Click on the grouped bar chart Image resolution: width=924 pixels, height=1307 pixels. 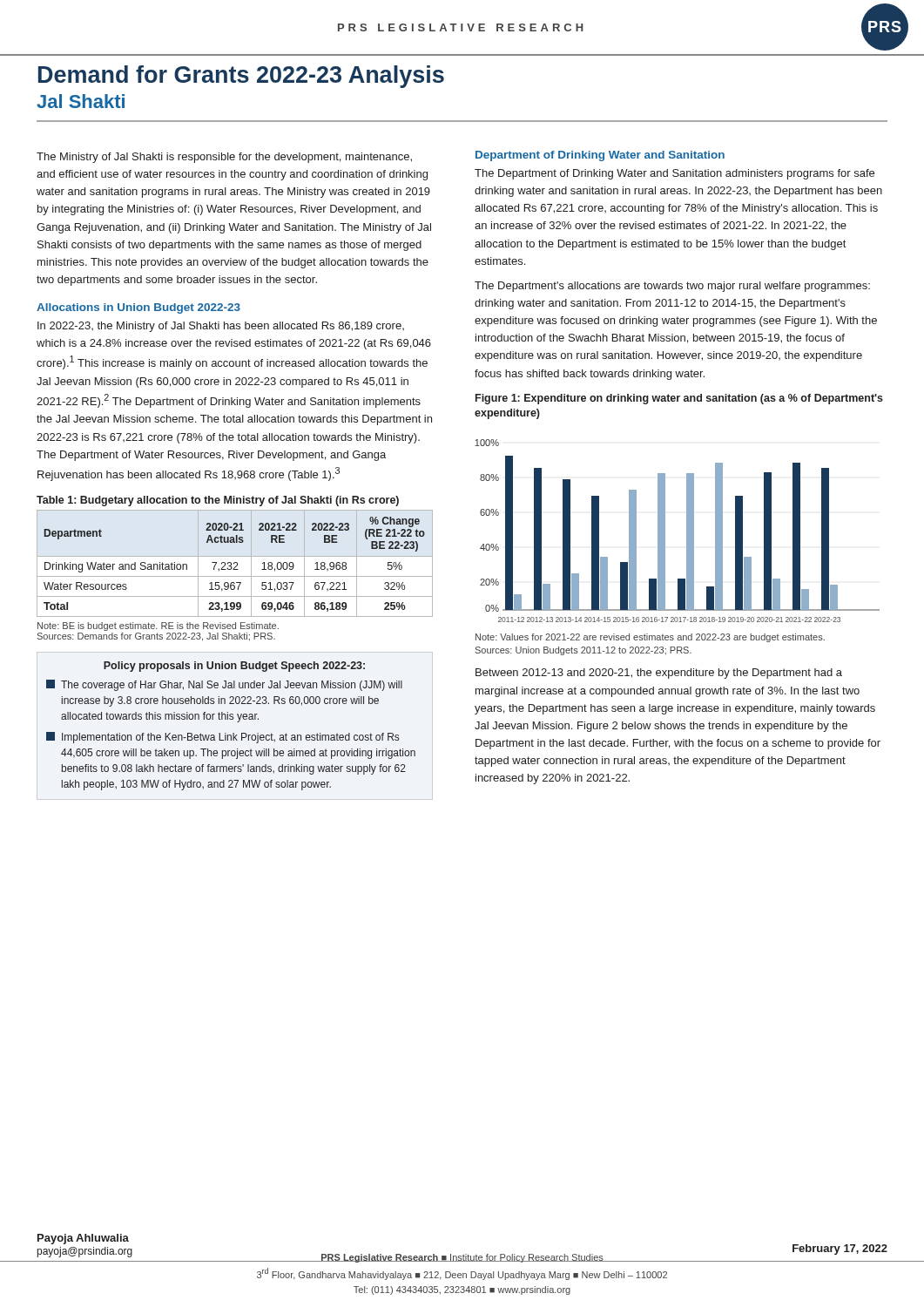681,527
